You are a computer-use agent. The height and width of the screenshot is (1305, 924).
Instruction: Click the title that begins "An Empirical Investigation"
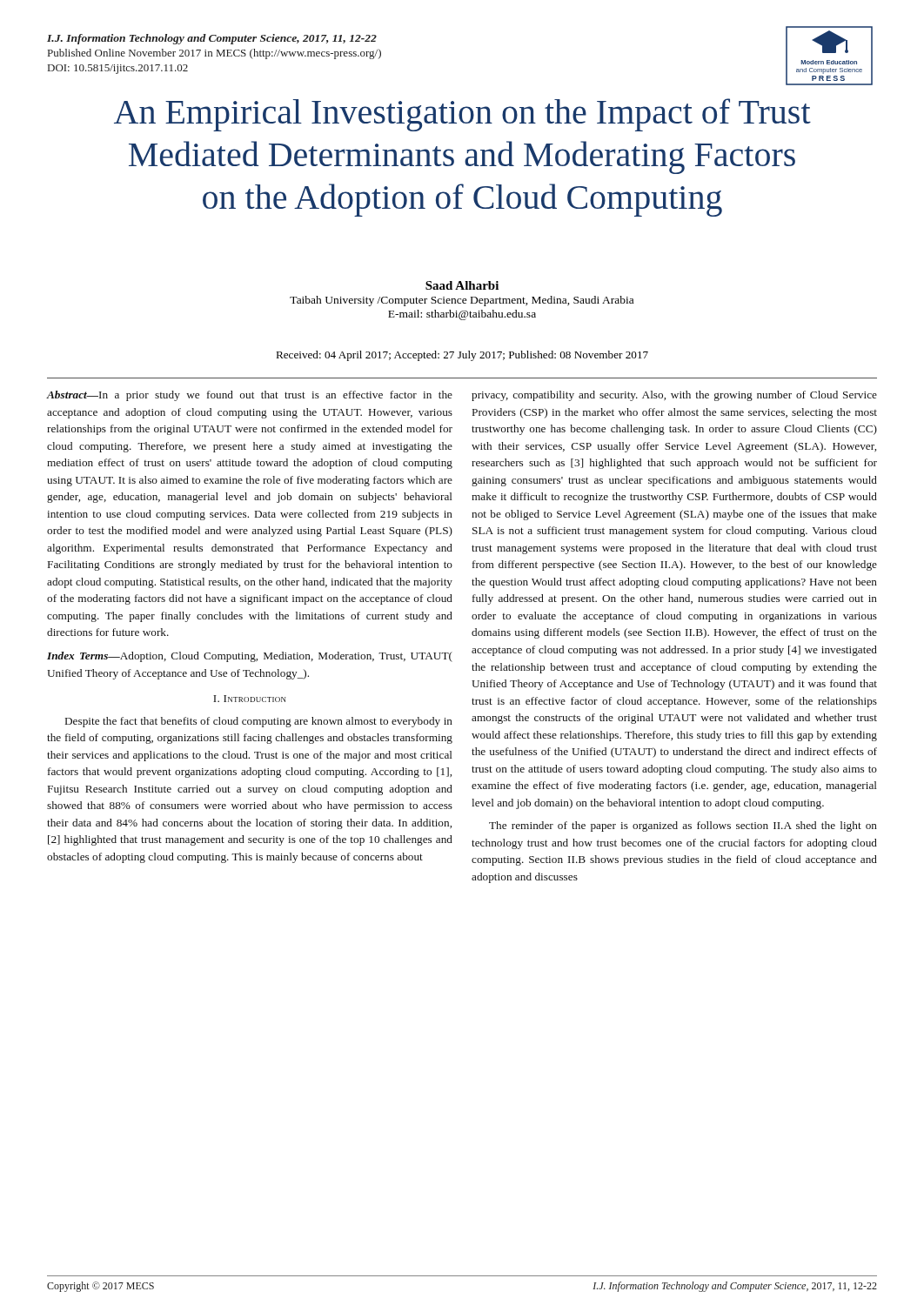pyautogui.click(x=462, y=154)
